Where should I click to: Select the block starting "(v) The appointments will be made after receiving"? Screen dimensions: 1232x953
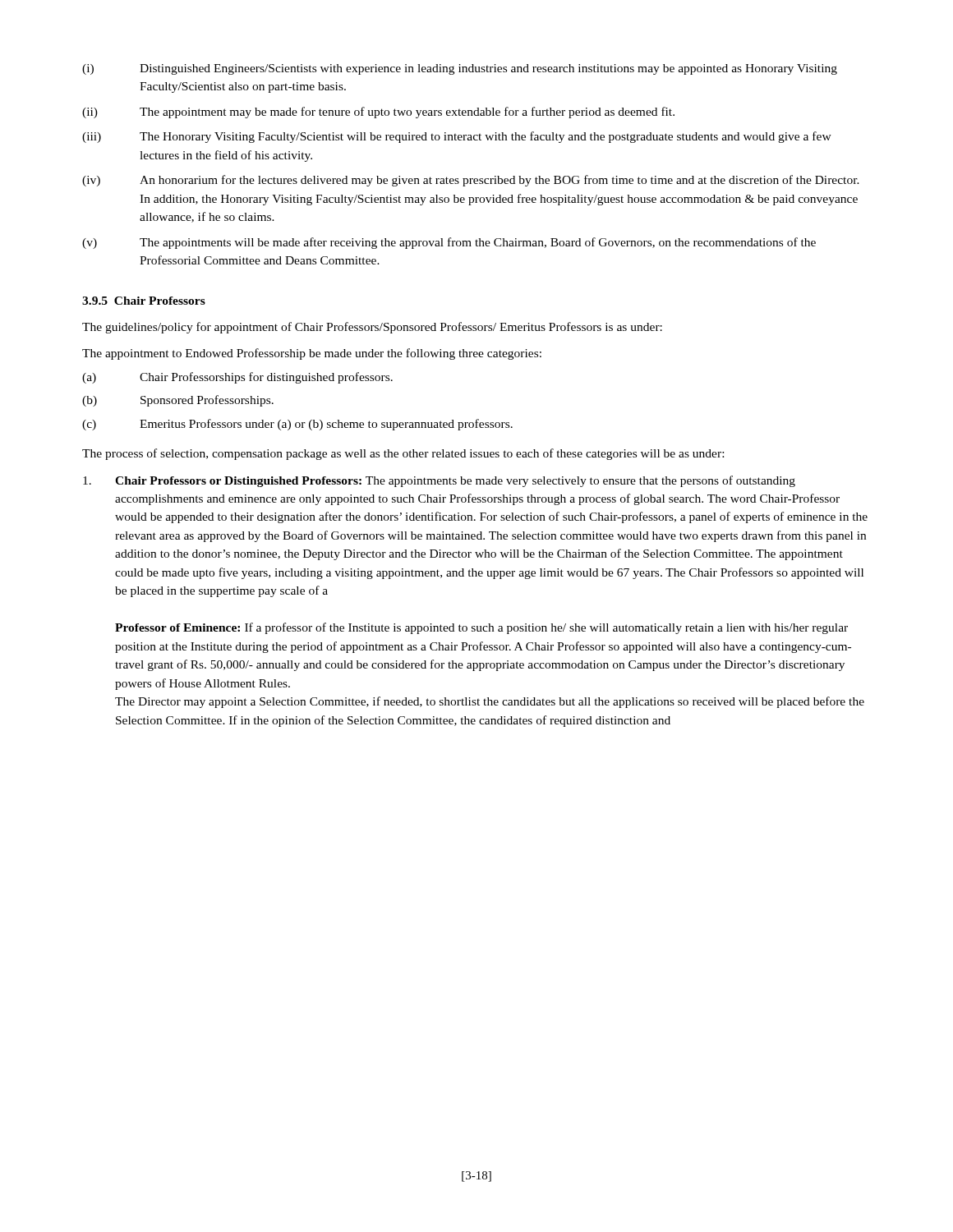point(476,252)
